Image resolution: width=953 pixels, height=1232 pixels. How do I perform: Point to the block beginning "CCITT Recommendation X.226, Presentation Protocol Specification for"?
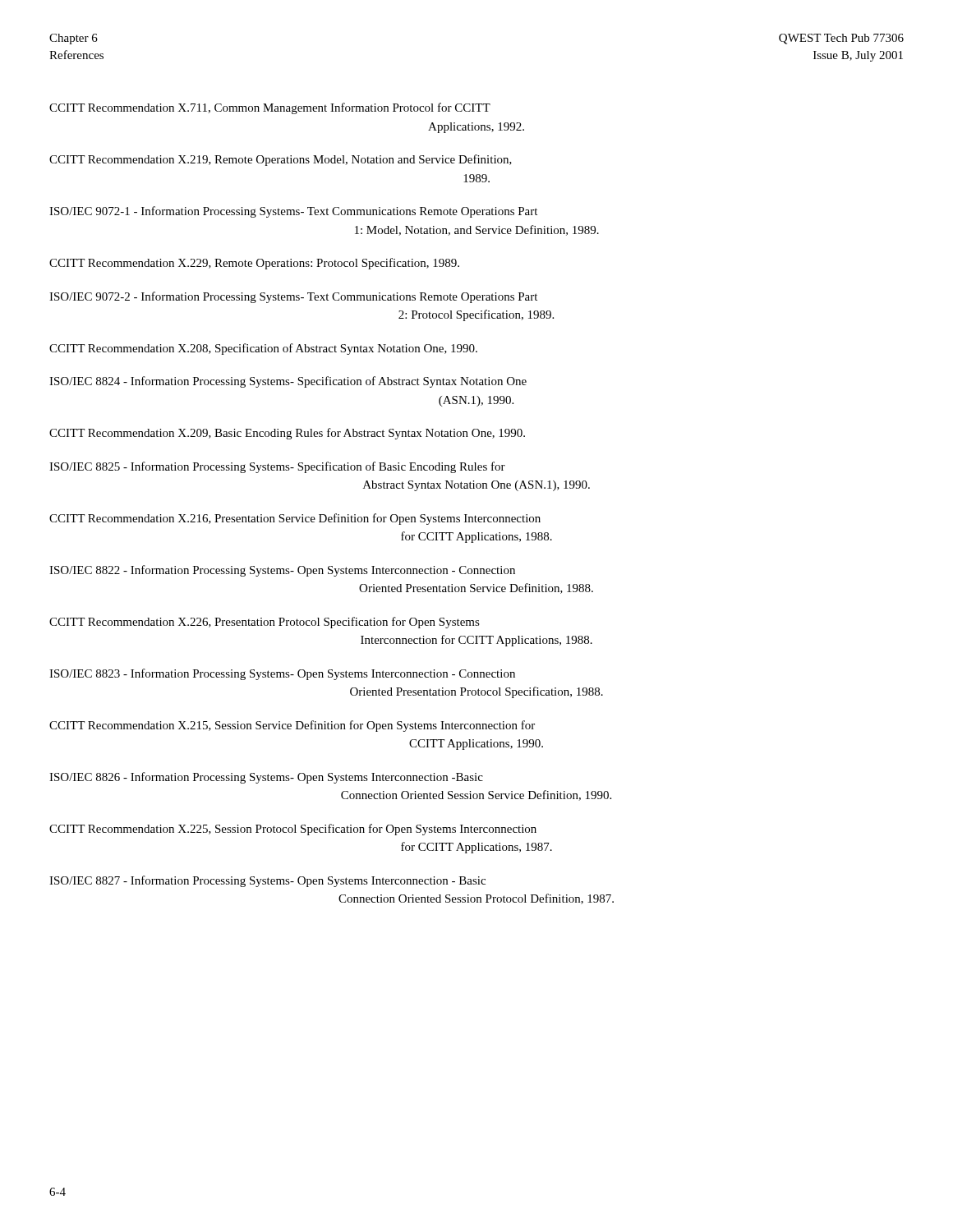pos(444,632)
